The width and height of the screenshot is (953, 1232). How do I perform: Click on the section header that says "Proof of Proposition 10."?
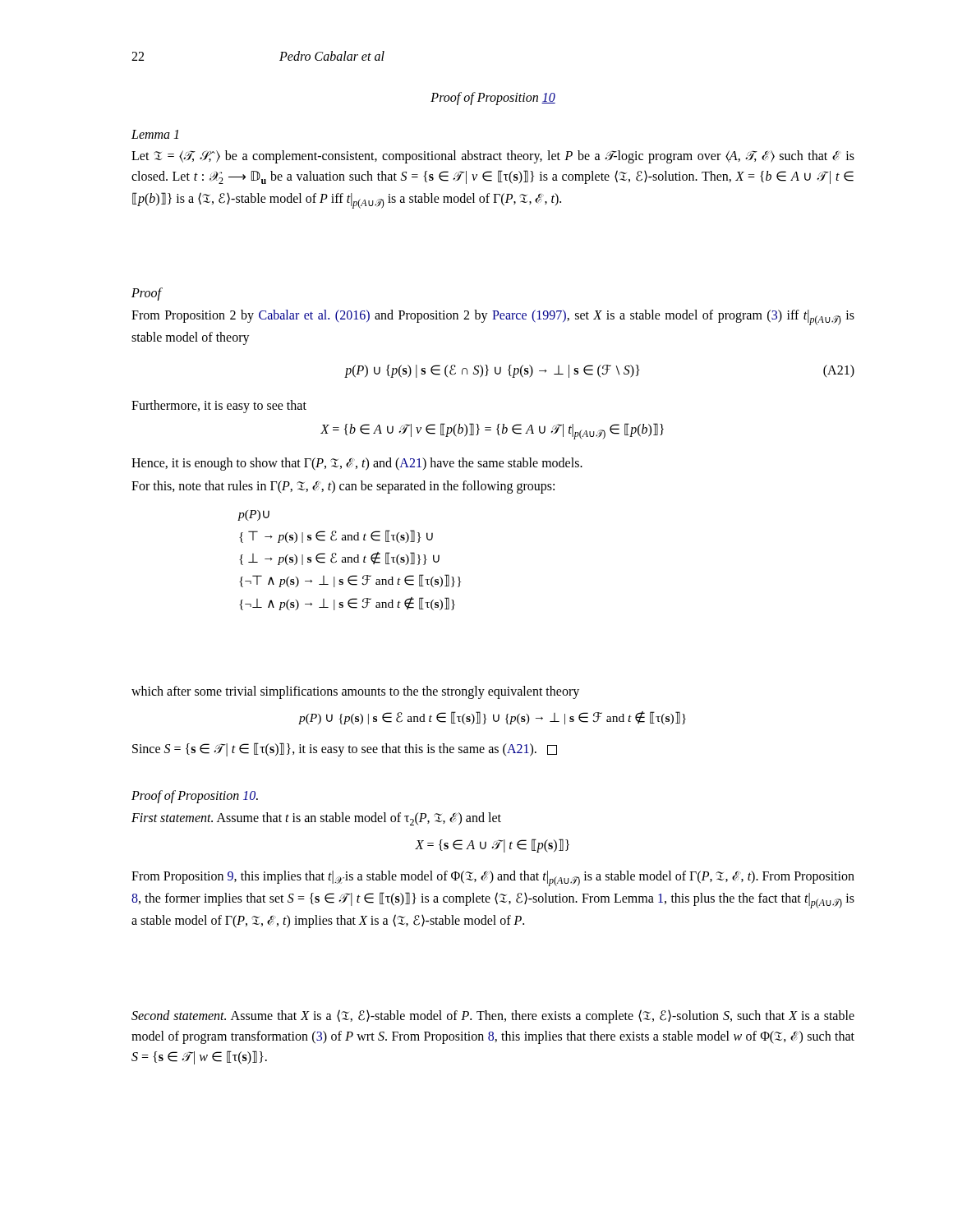pyautogui.click(x=195, y=795)
